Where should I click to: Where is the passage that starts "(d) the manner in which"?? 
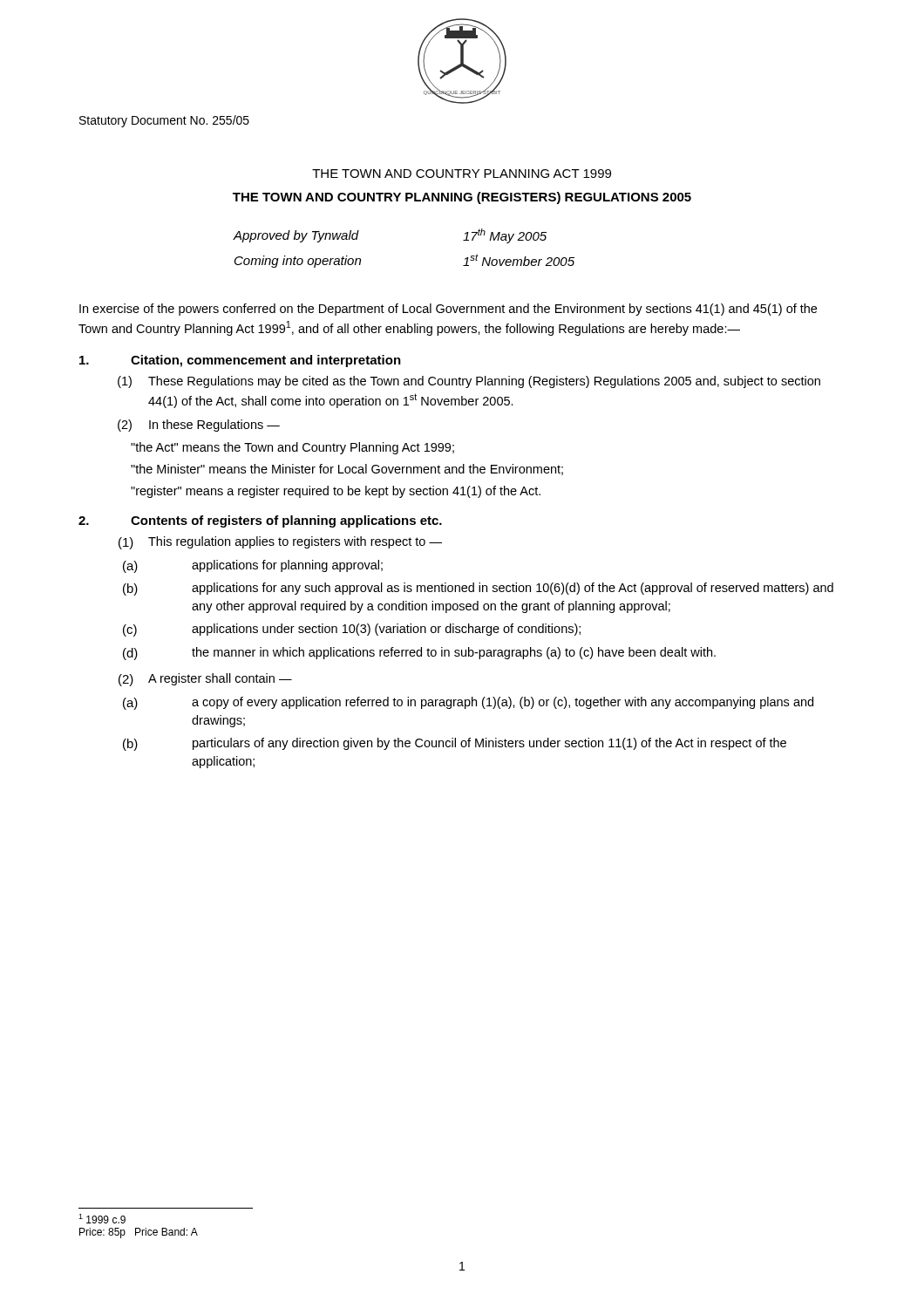462,653
